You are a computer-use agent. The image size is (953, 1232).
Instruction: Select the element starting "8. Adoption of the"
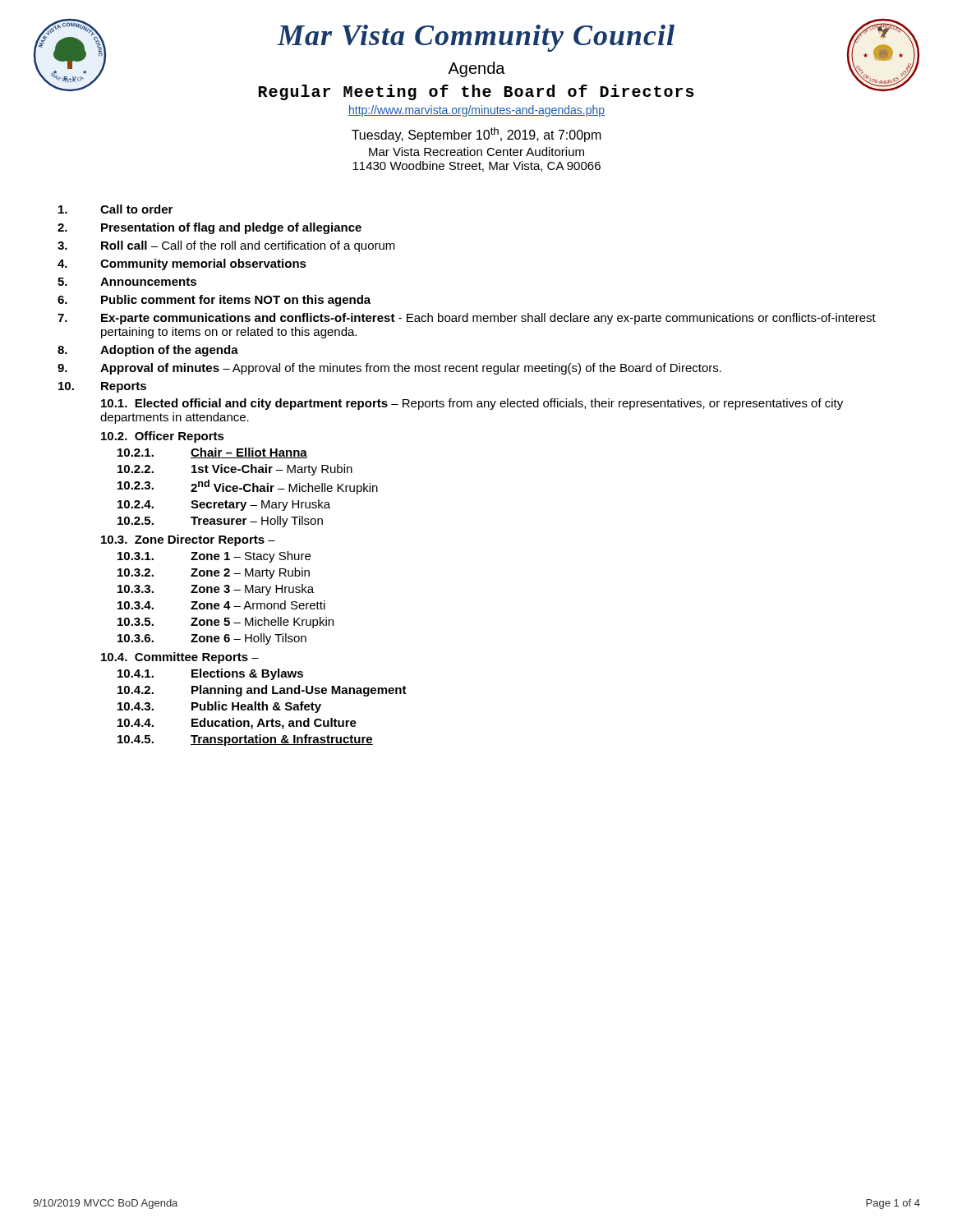click(x=148, y=350)
